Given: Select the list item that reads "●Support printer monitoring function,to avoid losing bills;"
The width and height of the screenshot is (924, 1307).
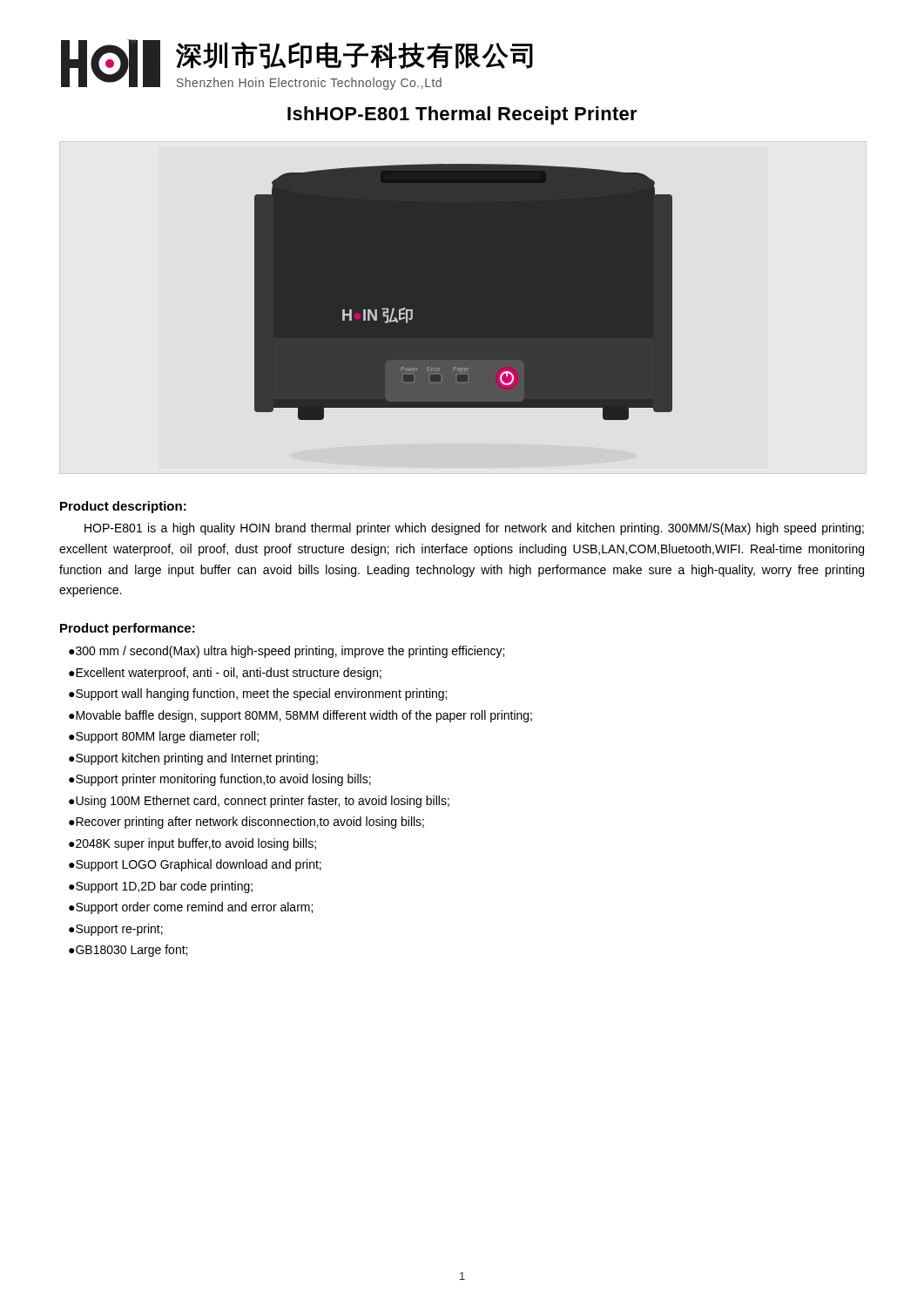Looking at the screenshot, I should [220, 779].
